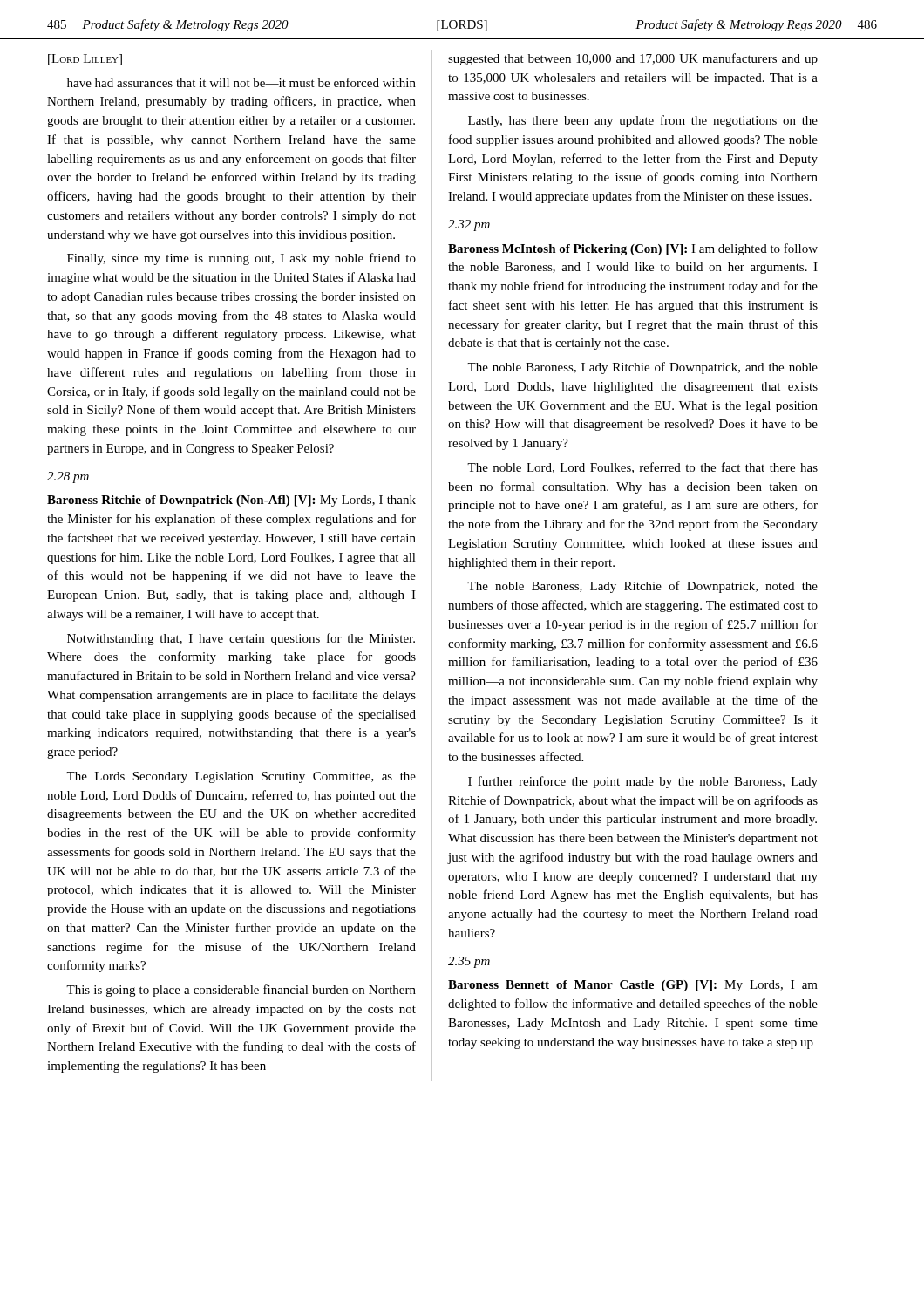The height and width of the screenshot is (1308, 924).
Task: Click on the text starting "35 pm"
Action: [469, 962]
